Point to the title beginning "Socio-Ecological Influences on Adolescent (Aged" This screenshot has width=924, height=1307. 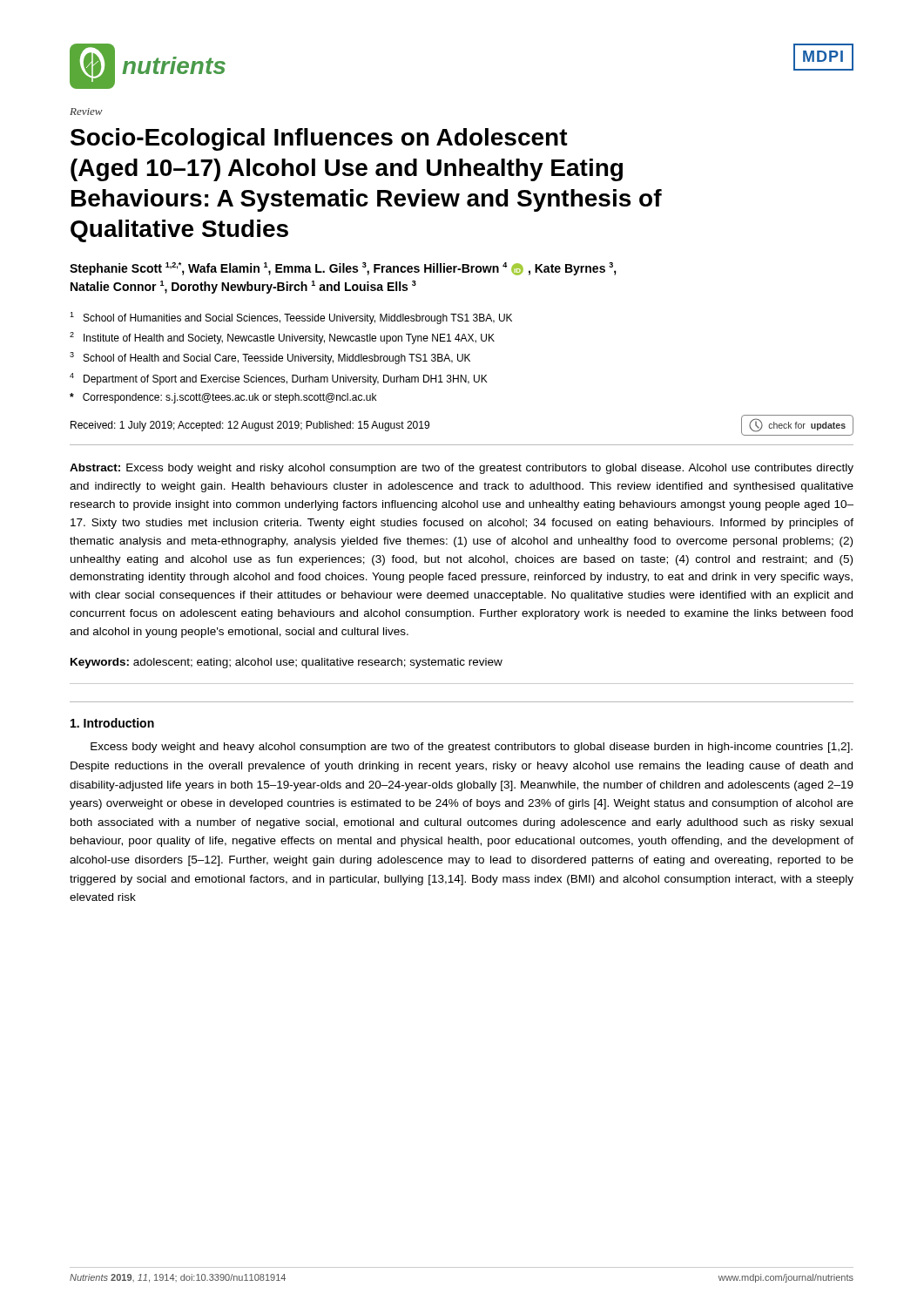366,183
